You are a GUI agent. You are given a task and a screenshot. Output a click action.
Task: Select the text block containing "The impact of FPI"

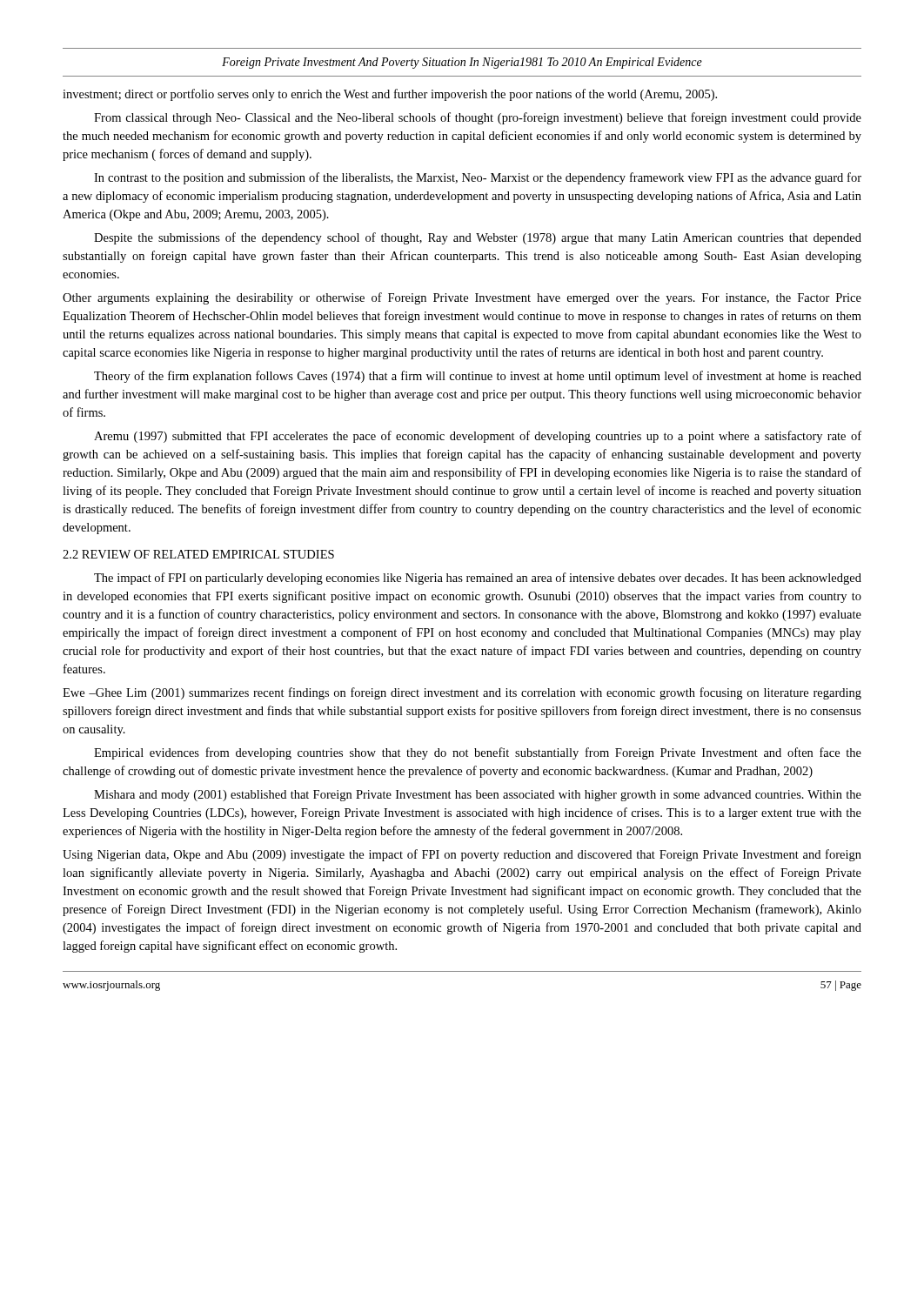click(x=462, y=624)
